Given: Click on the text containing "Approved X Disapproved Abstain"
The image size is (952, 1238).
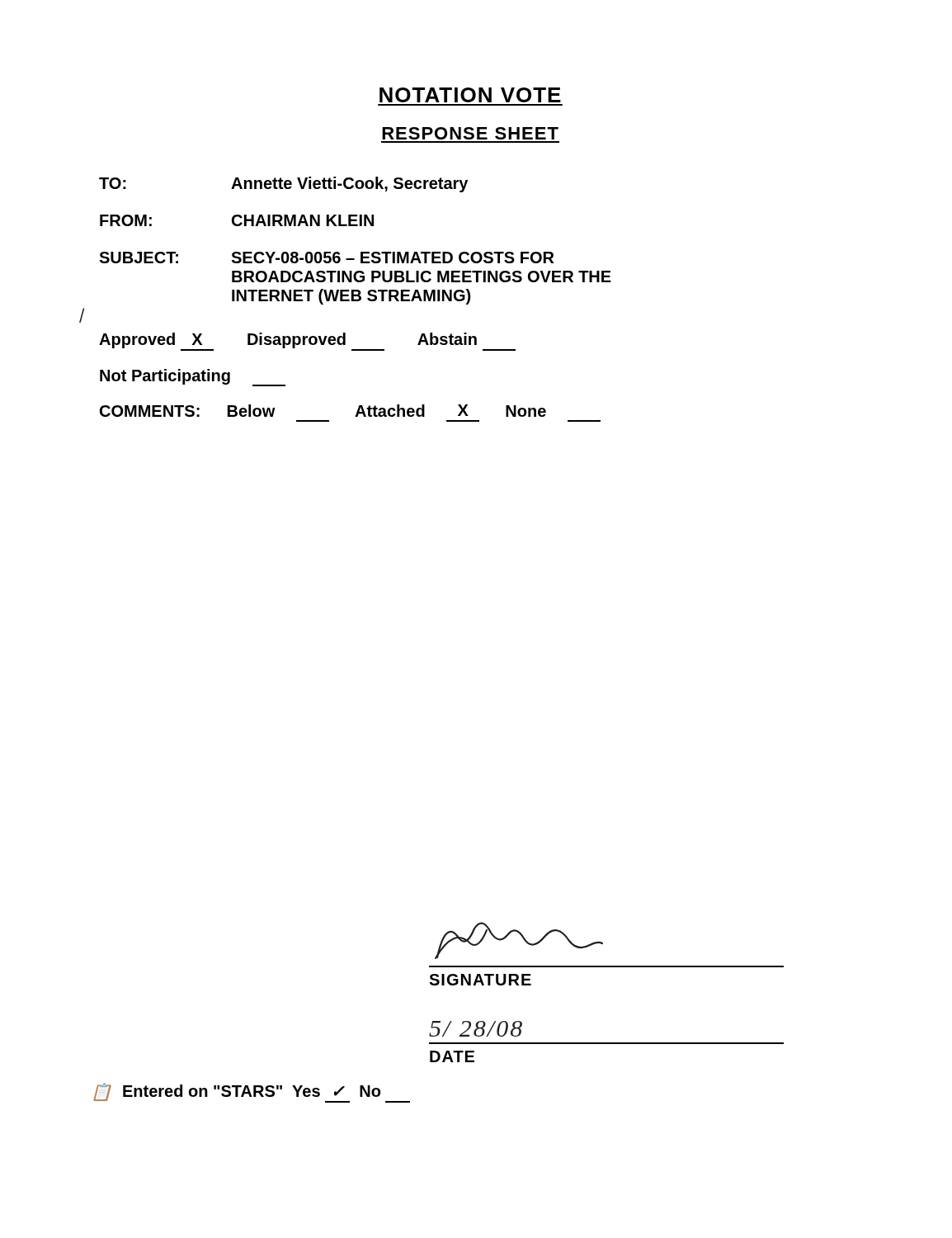Looking at the screenshot, I should 307,340.
